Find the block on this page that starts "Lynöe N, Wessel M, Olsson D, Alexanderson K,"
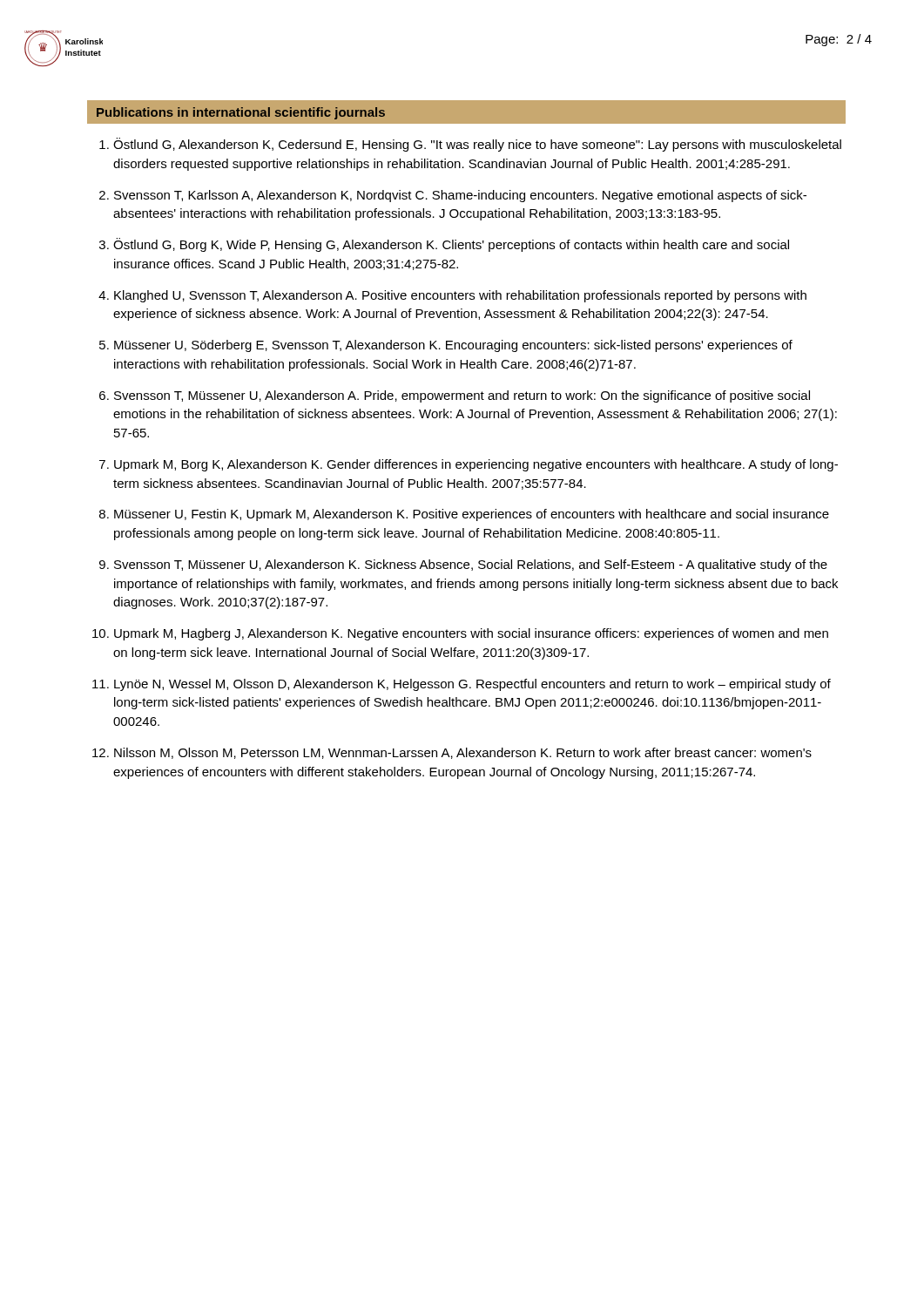Image resolution: width=924 pixels, height=1307 pixels. point(472,702)
